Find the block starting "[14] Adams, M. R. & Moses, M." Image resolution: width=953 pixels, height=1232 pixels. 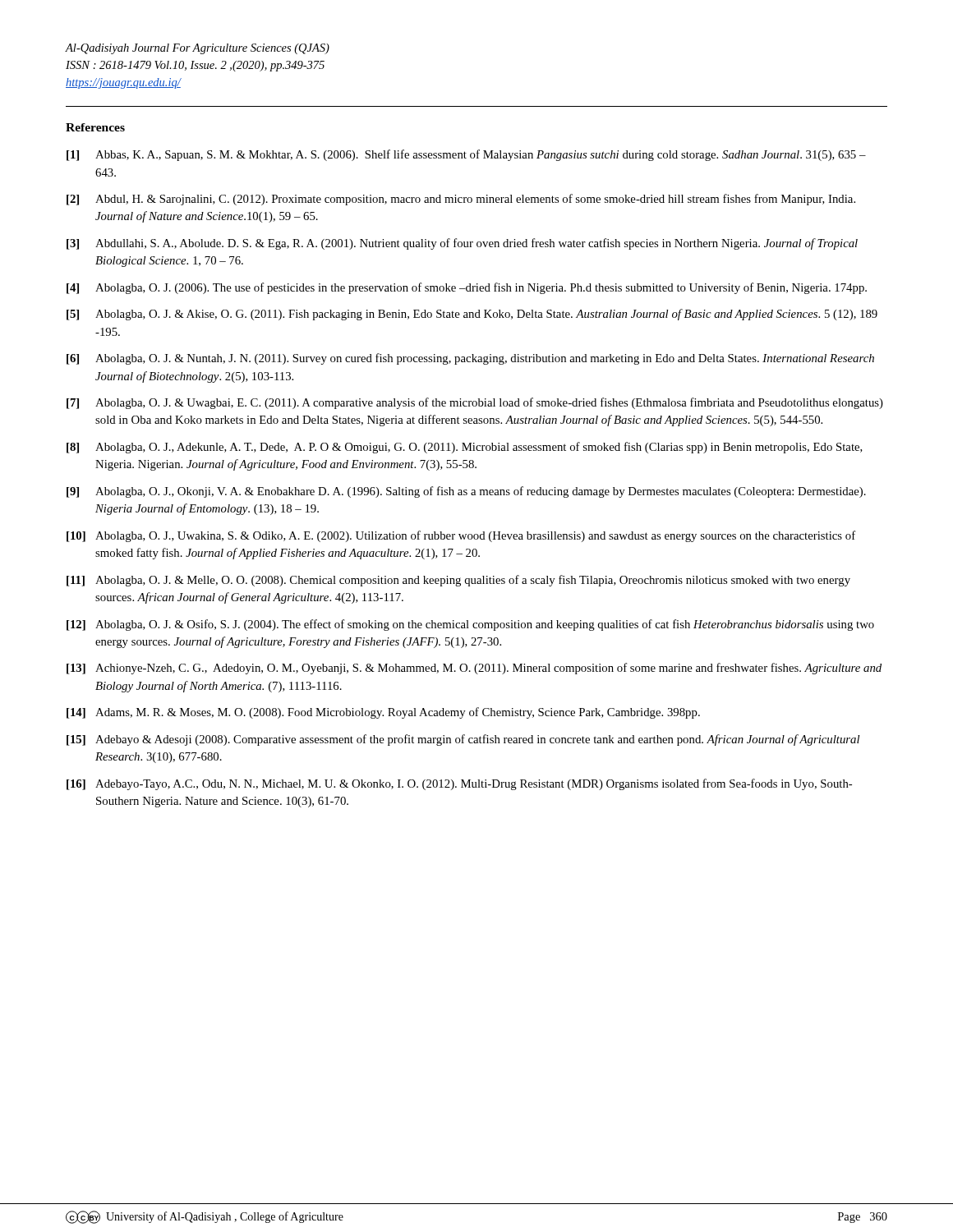coord(476,713)
